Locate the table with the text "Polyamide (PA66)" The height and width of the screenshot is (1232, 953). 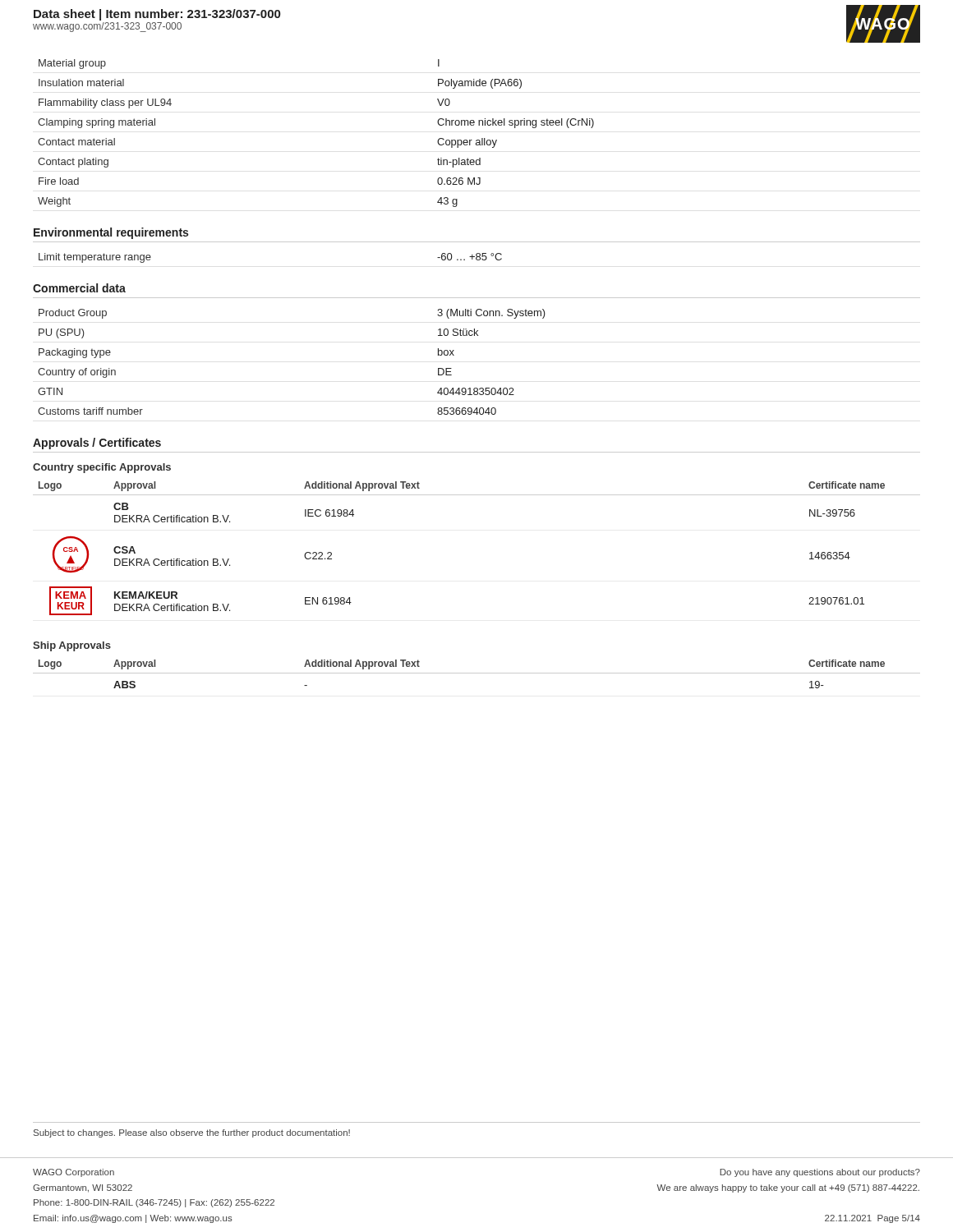coord(476,132)
